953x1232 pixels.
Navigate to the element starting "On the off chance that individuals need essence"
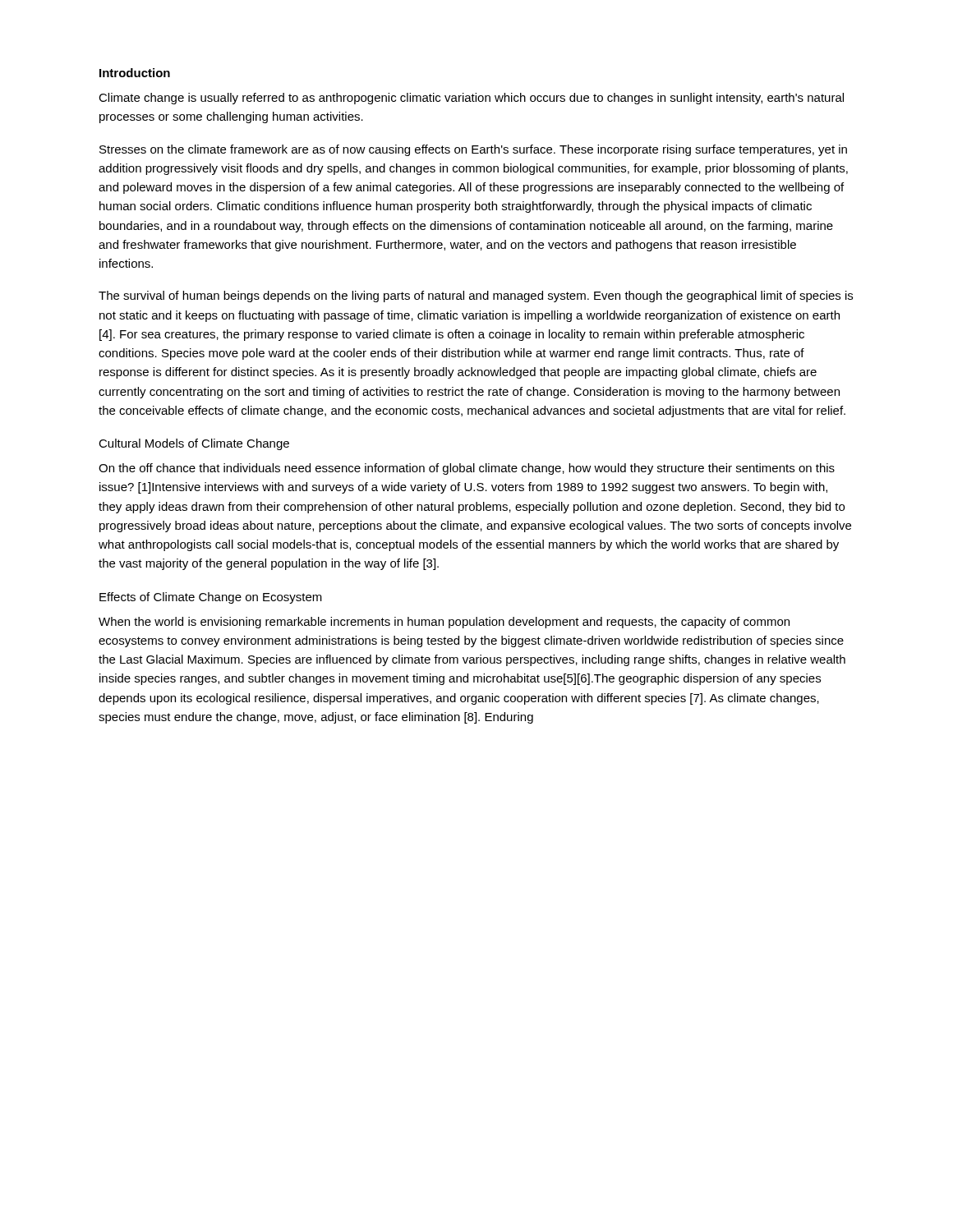pyautogui.click(x=475, y=515)
